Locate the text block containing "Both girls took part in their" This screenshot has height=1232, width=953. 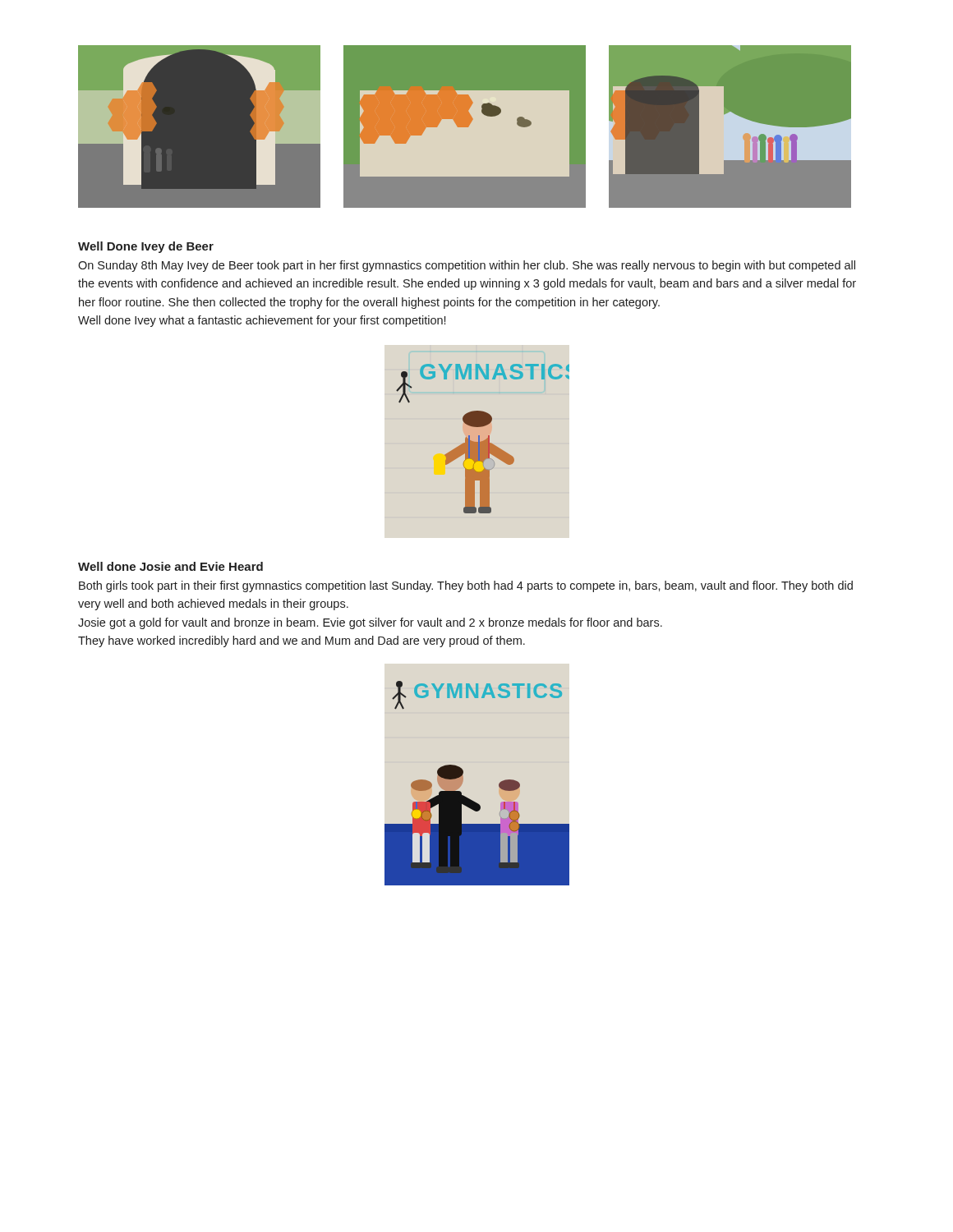click(466, 613)
